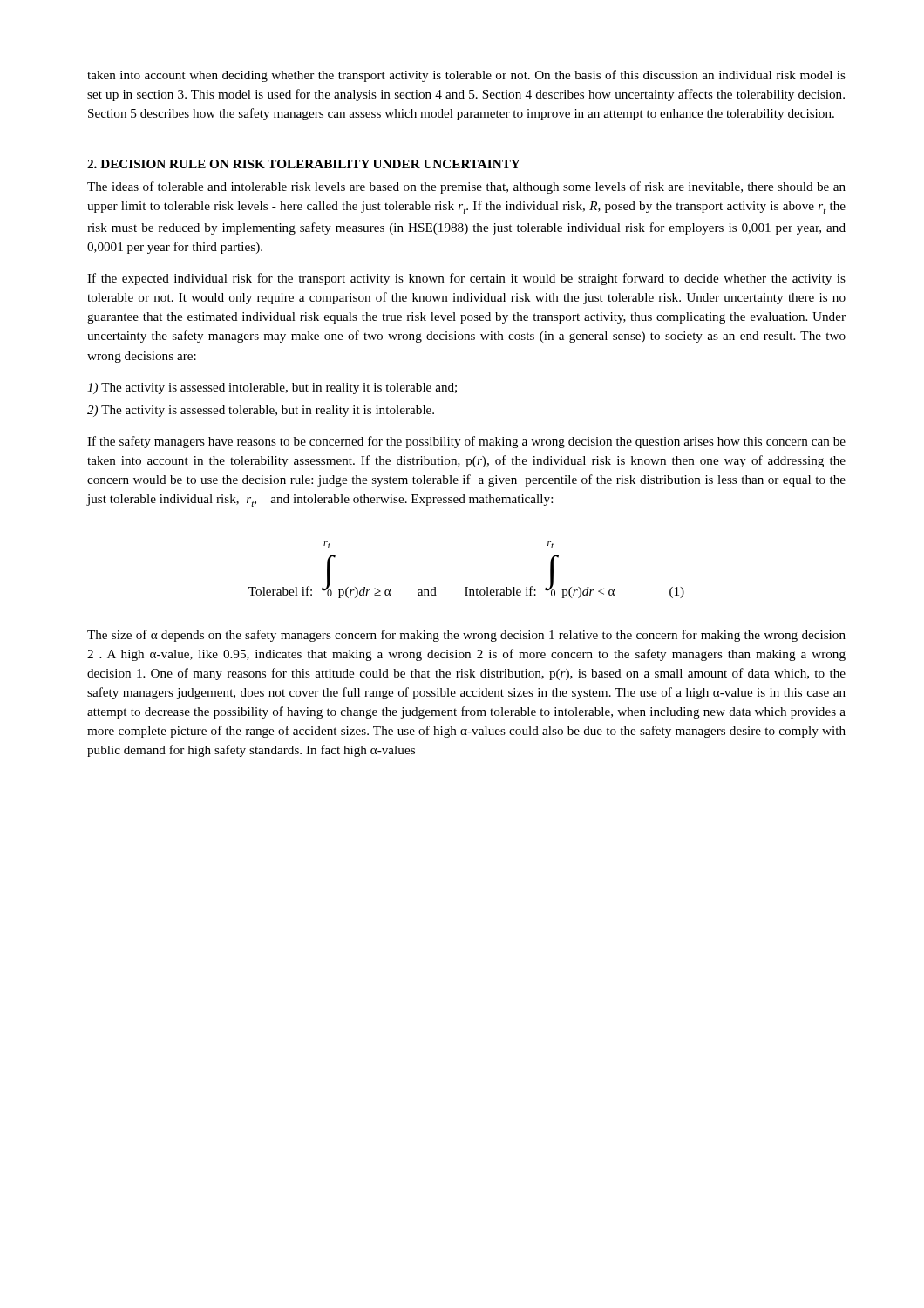Find the text starting "taken into account"
This screenshot has width=924, height=1308.
pyautogui.click(x=466, y=94)
